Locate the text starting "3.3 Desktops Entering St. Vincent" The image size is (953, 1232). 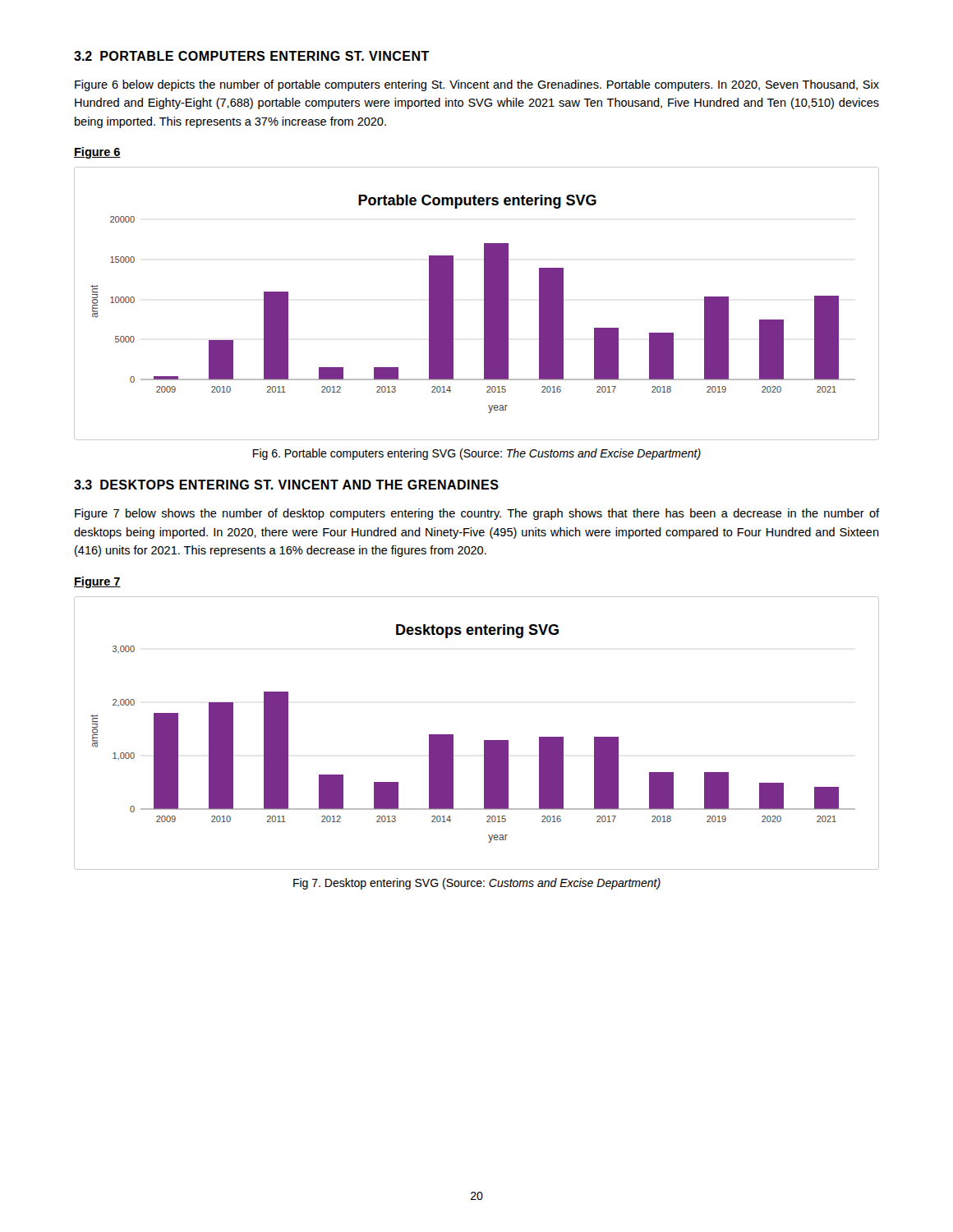(286, 485)
